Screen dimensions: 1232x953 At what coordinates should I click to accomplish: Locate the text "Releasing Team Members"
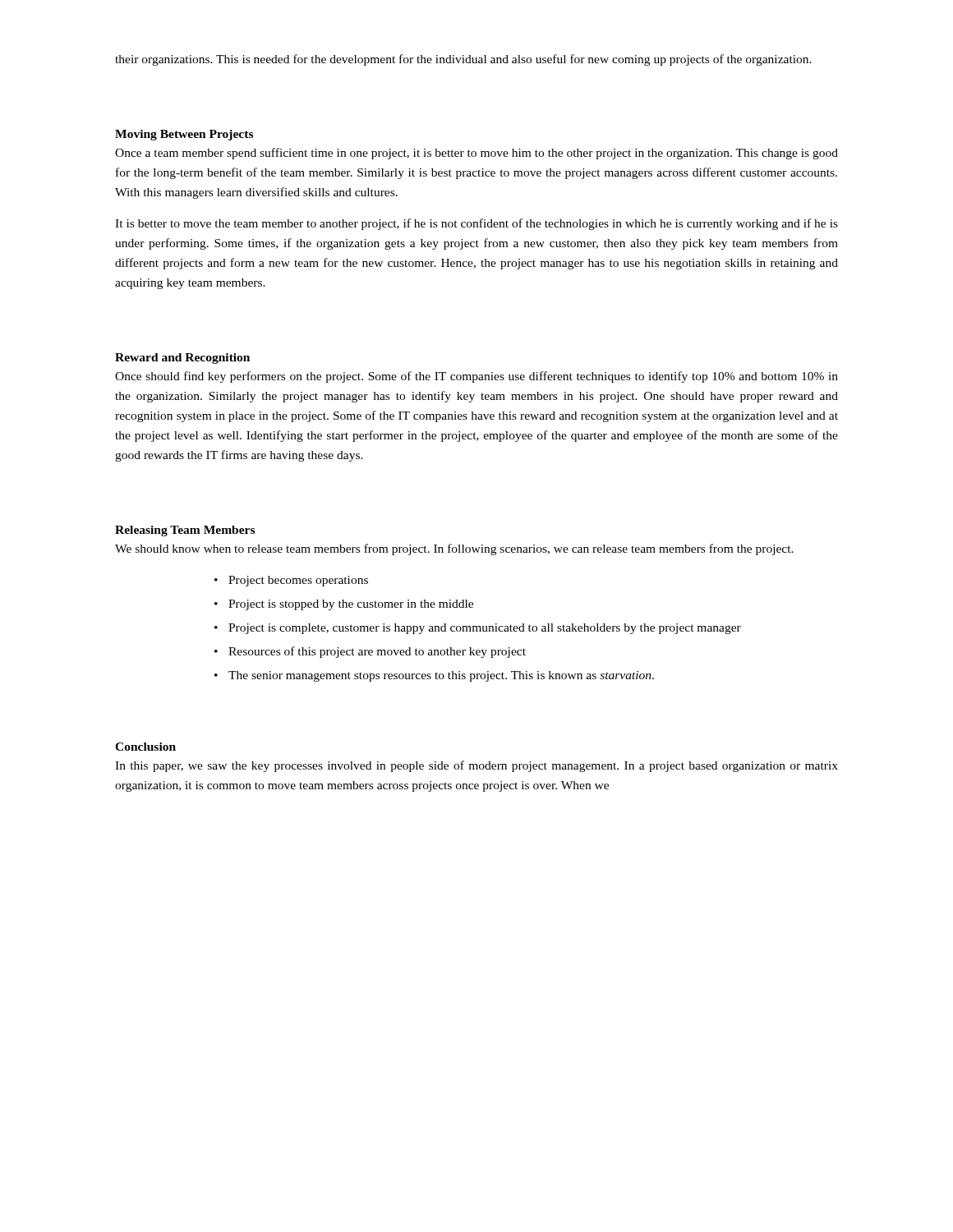pyautogui.click(x=185, y=530)
